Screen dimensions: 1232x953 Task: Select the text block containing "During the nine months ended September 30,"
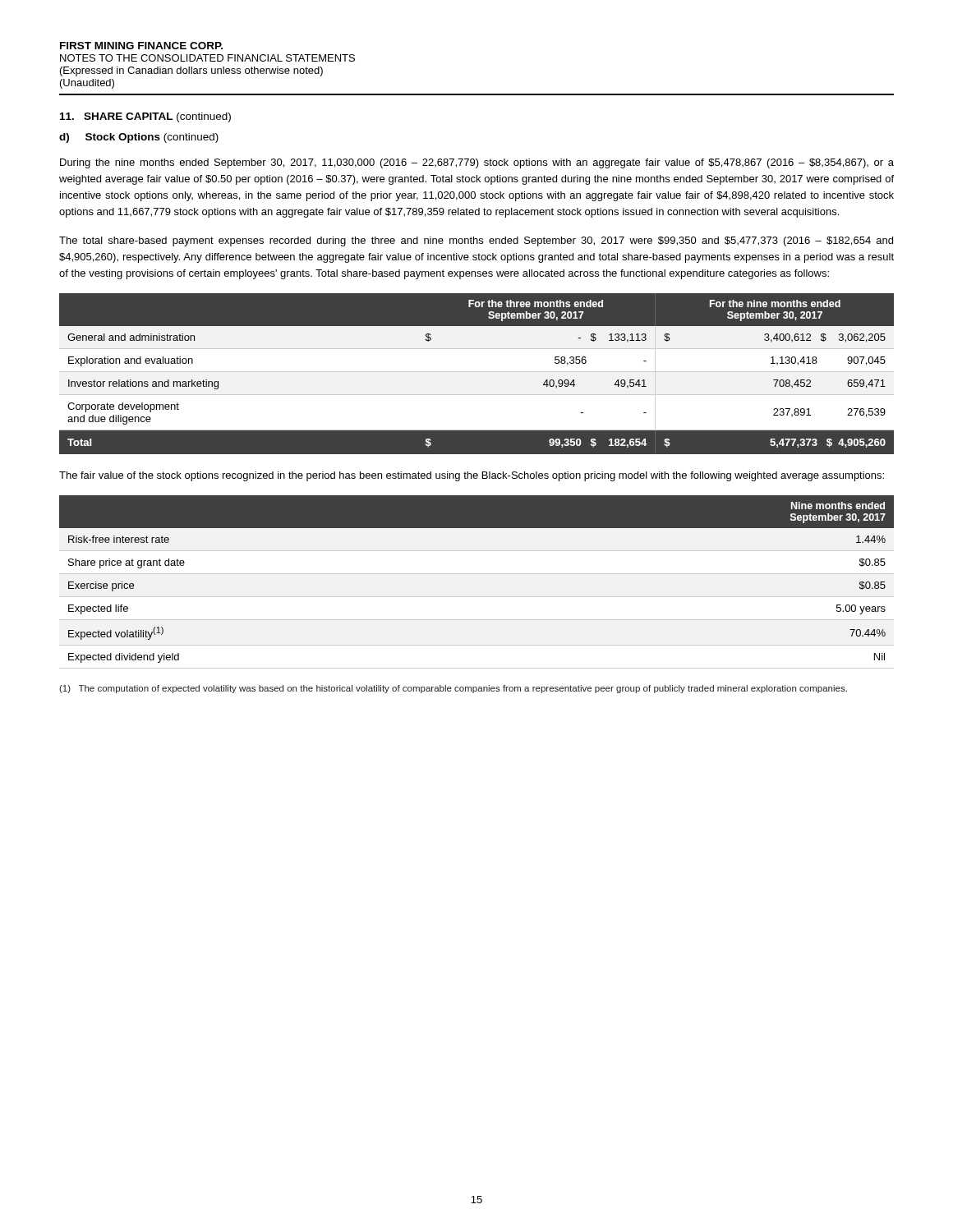476,187
